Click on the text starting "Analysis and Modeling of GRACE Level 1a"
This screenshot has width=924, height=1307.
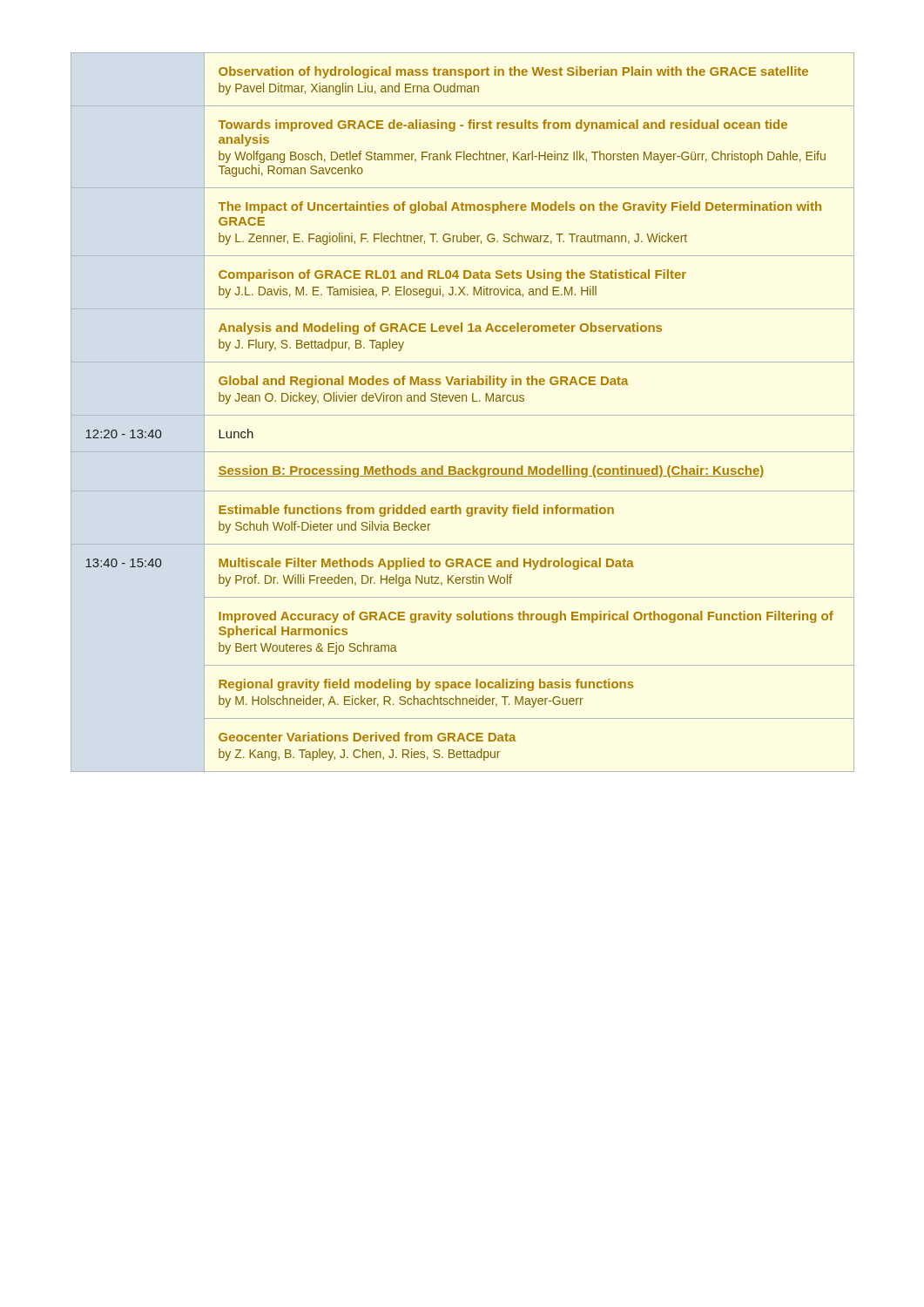pos(529,336)
